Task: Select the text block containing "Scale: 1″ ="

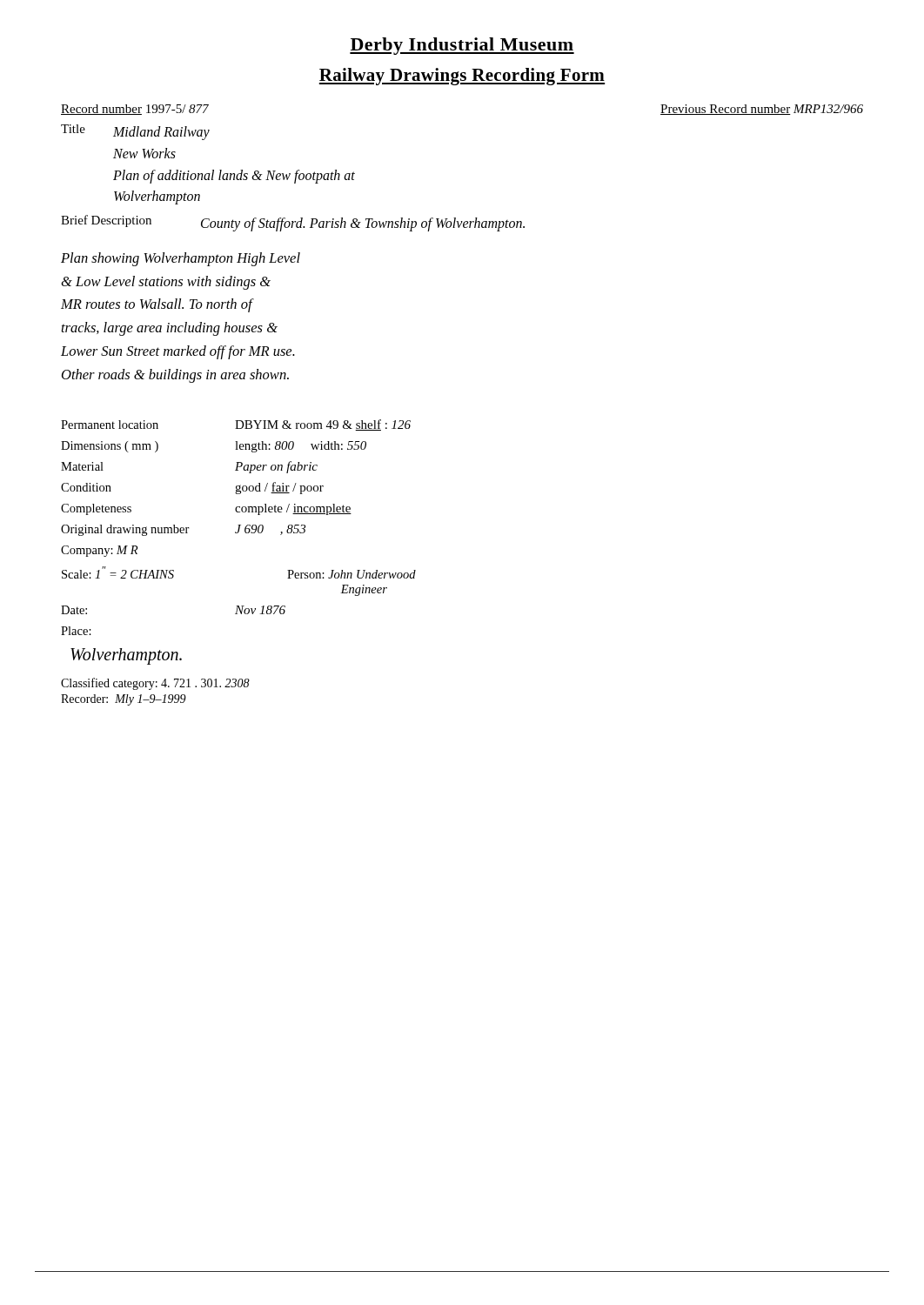Action: [122, 571]
